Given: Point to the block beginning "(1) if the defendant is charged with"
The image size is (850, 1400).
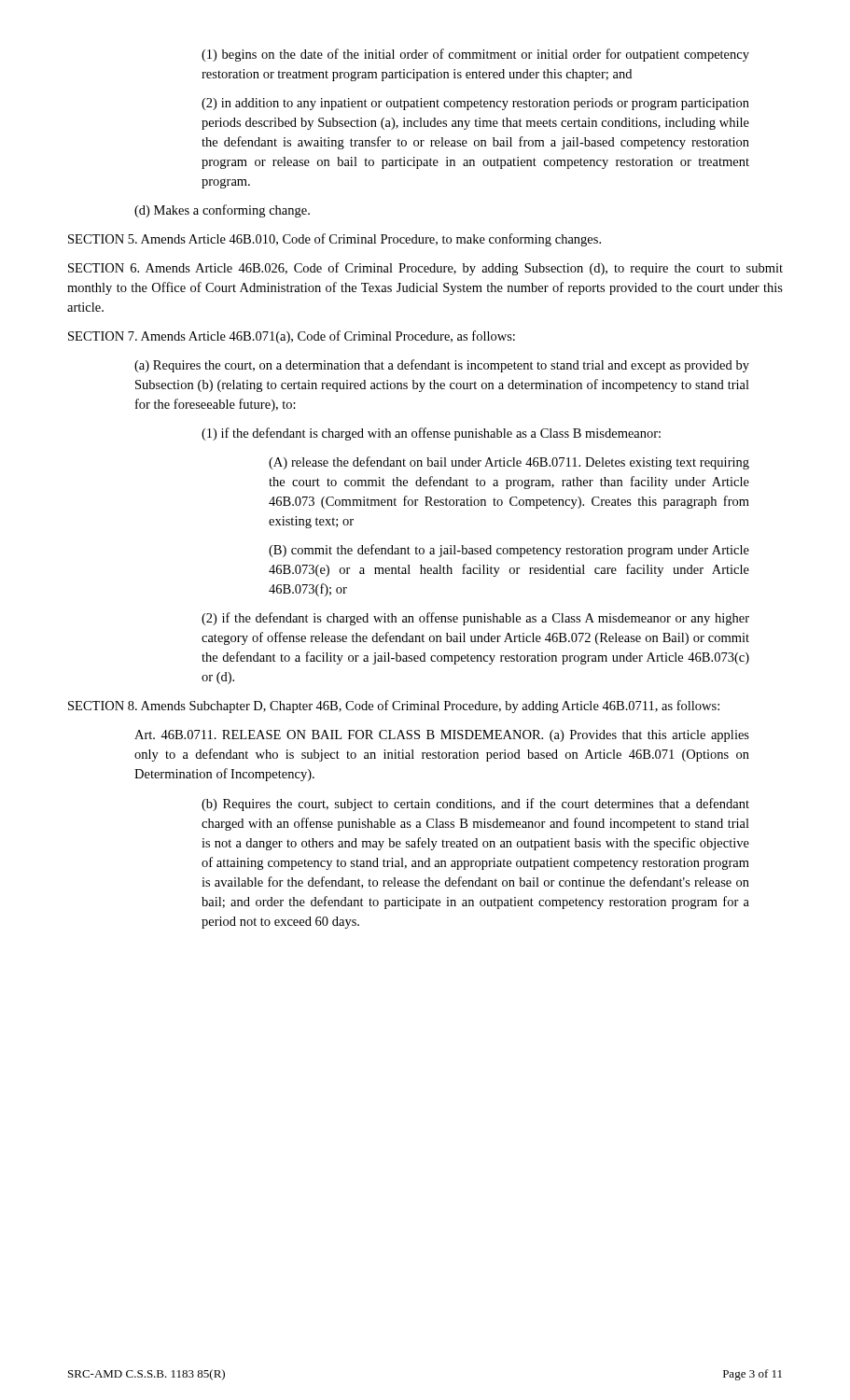Looking at the screenshot, I should (x=475, y=434).
